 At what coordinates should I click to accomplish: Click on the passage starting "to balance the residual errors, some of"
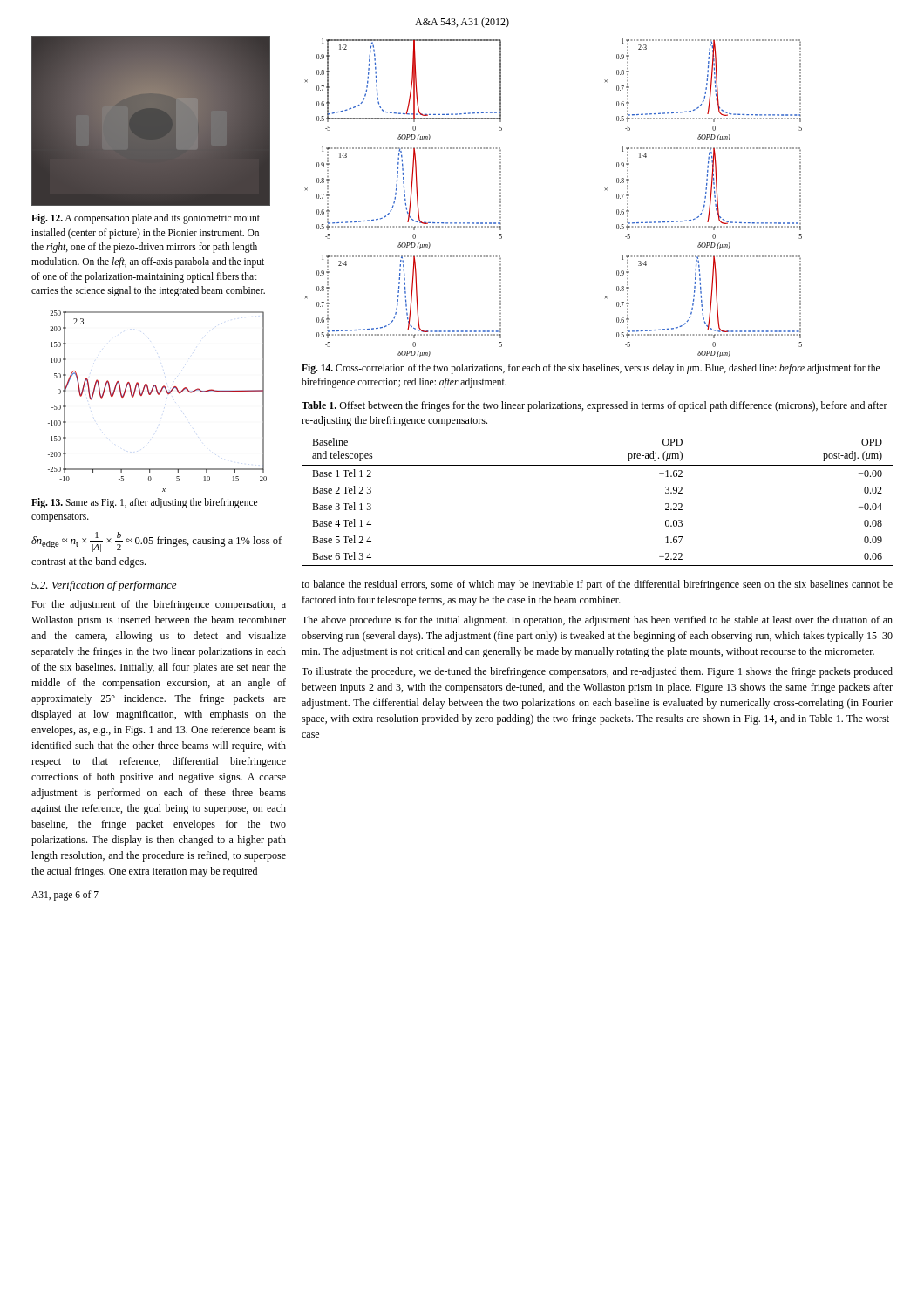click(597, 592)
